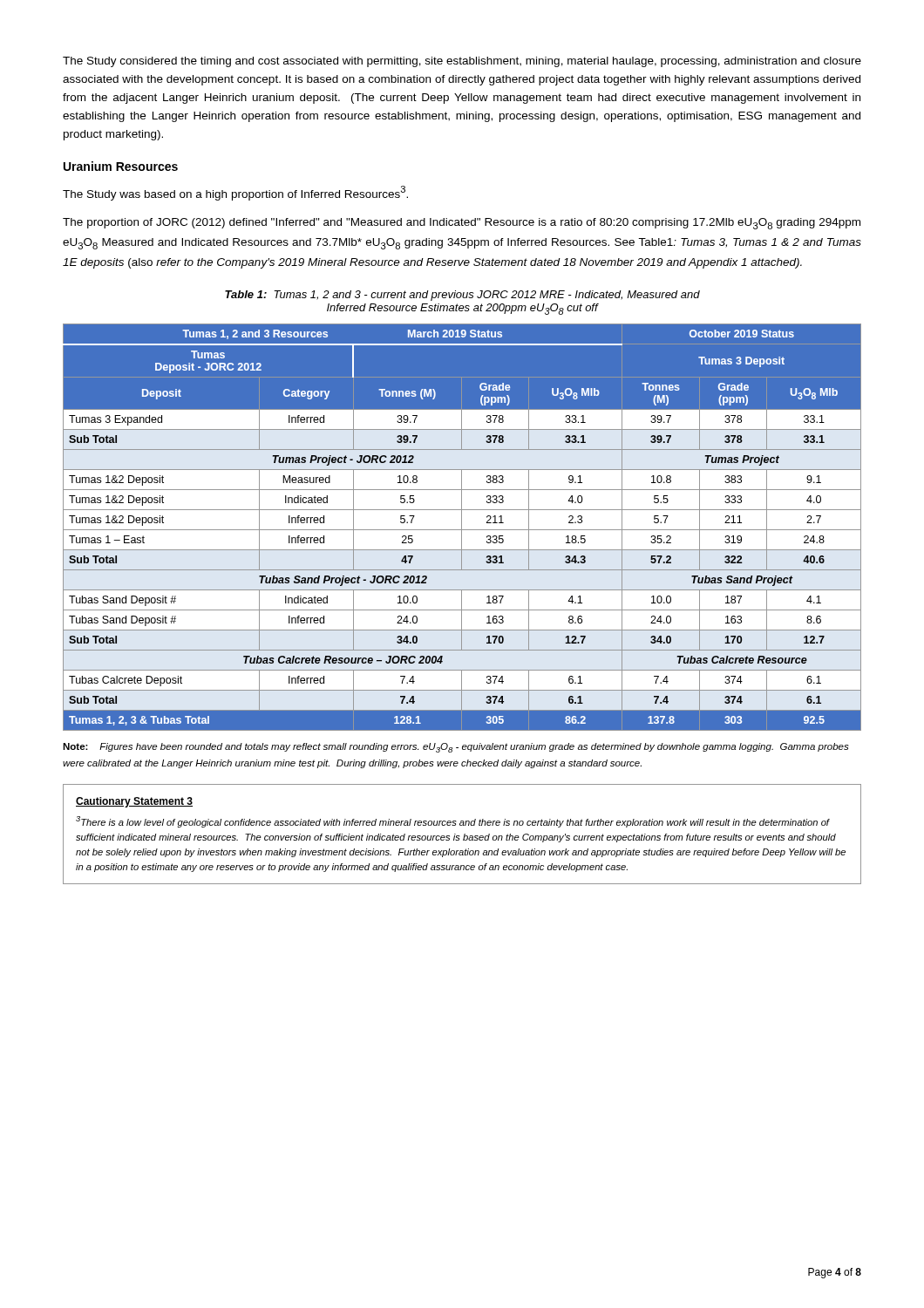Find the element starting "The Study considered the timing"
This screenshot has height=1308, width=924.
462,97
